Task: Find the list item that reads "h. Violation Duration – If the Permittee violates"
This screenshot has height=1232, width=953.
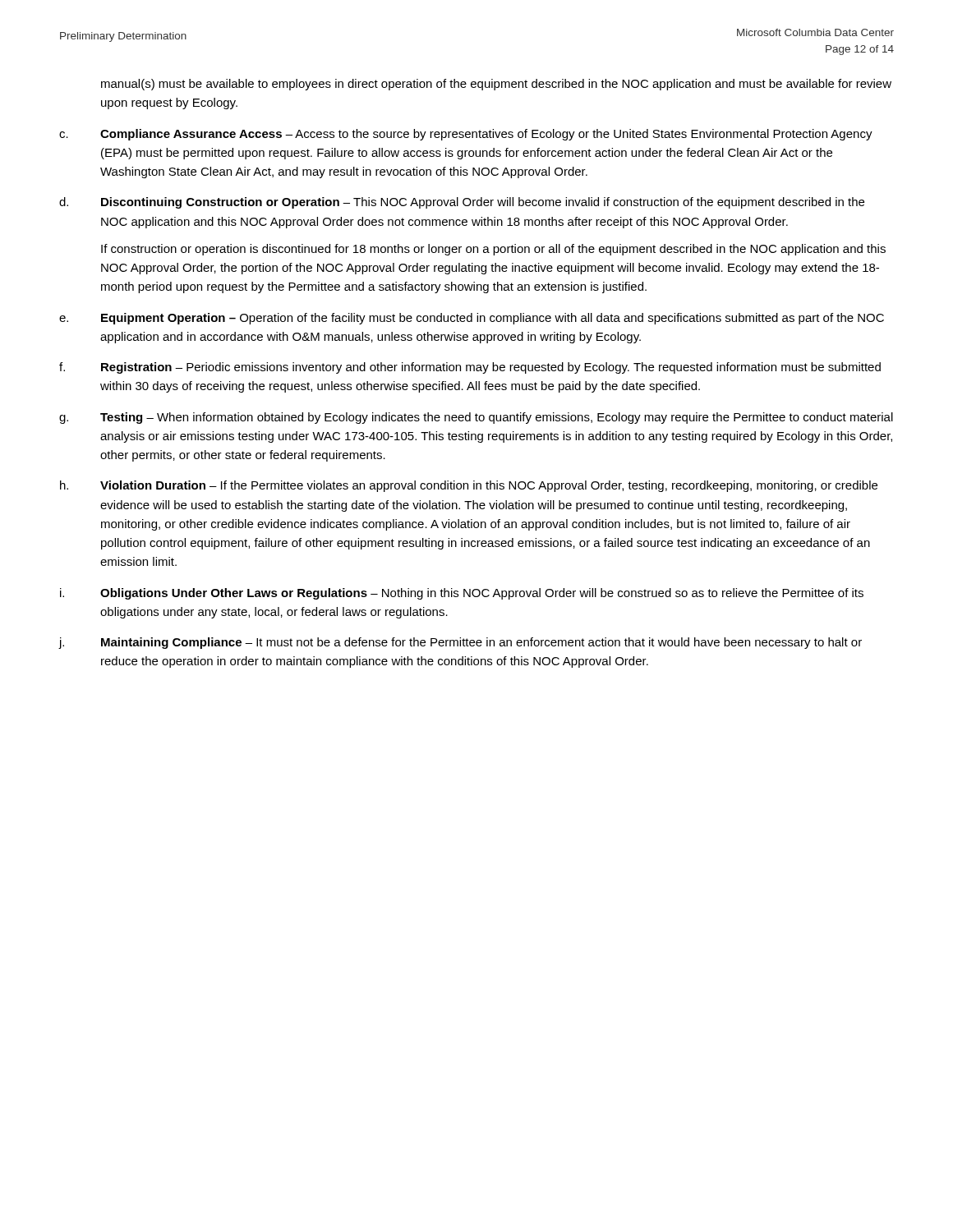Action: [476, 524]
